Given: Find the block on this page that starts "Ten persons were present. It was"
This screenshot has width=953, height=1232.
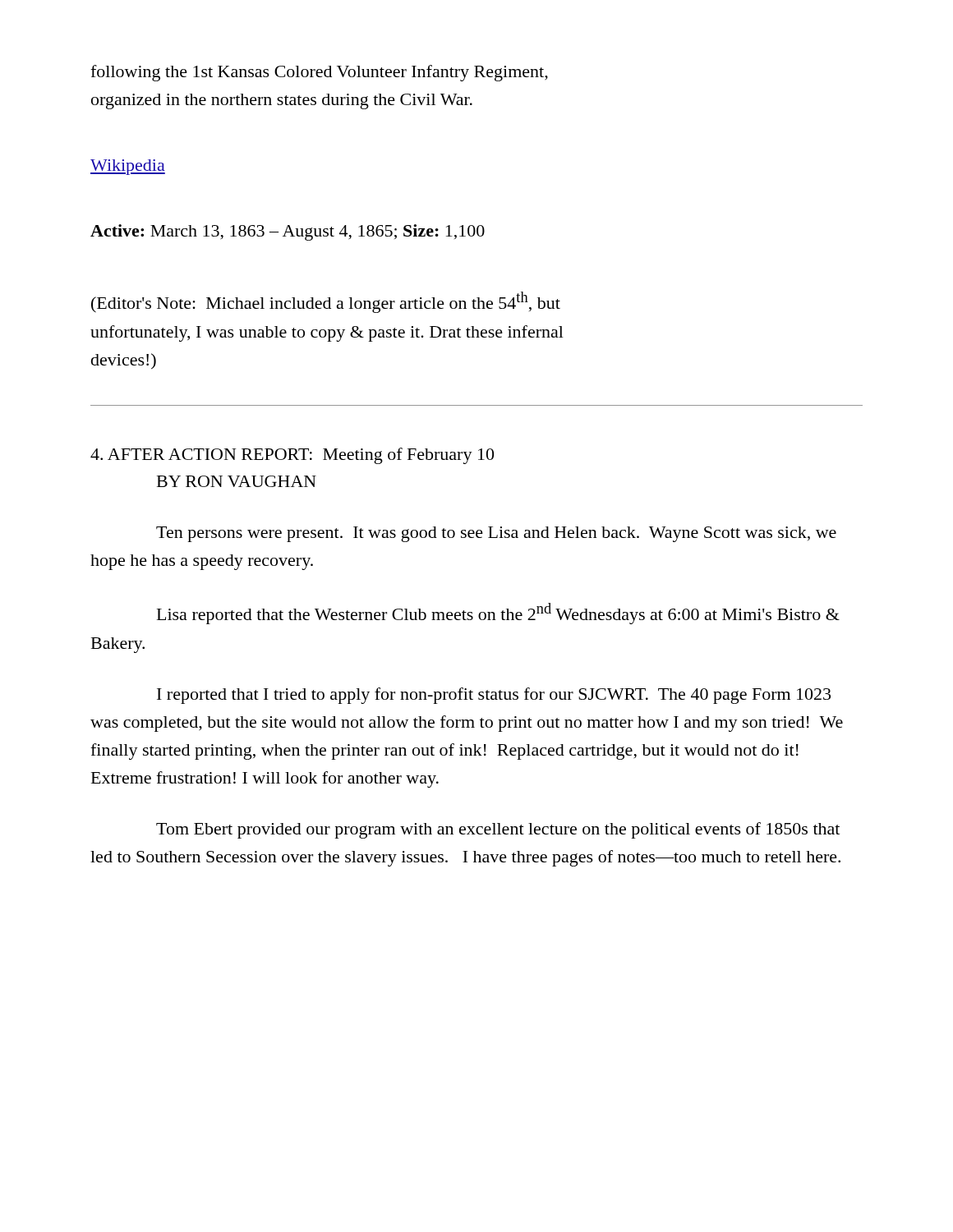Looking at the screenshot, I should (463, 546).
